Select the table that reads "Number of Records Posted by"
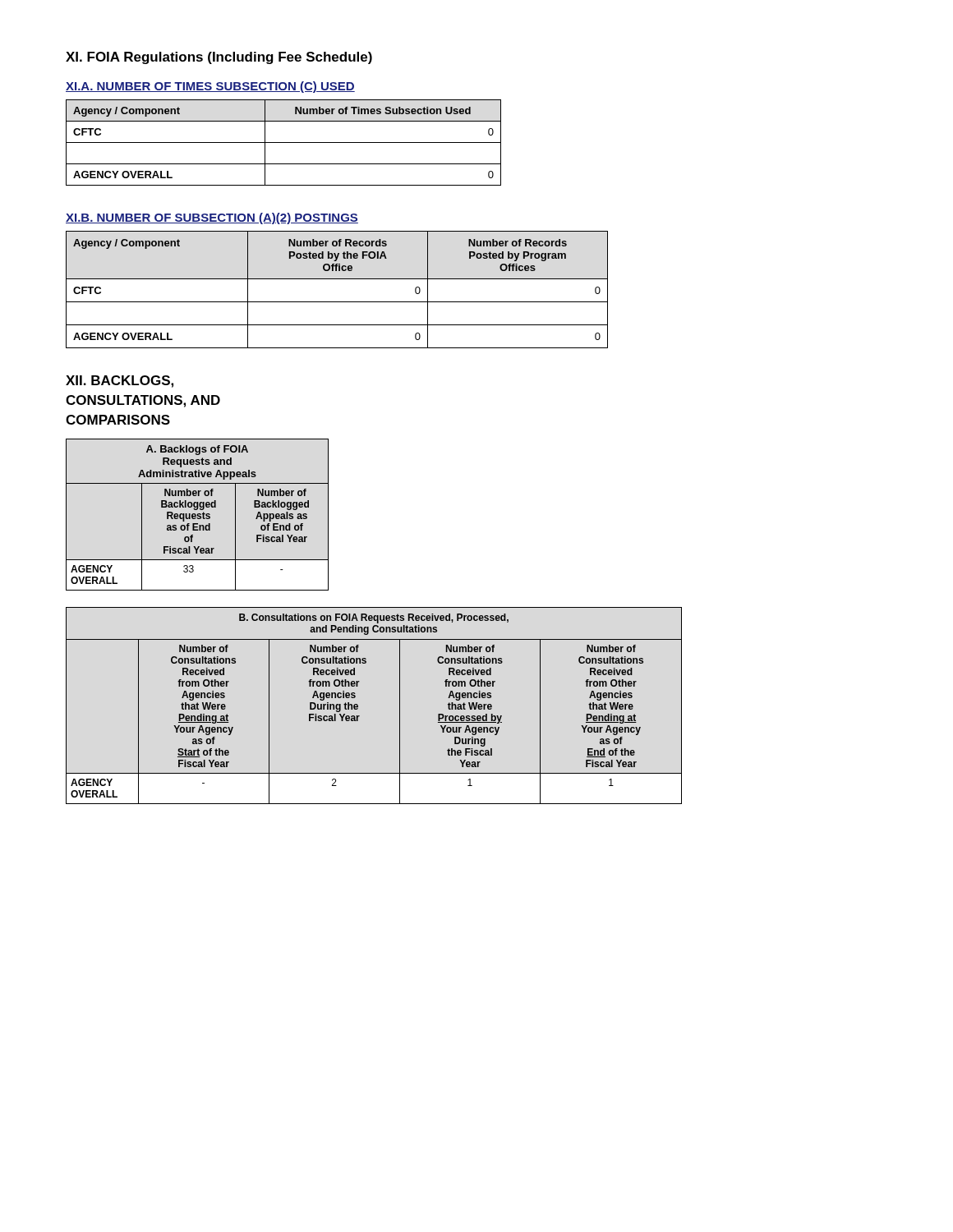This screenshot has height=1232, width=953. tap(476, 290)
